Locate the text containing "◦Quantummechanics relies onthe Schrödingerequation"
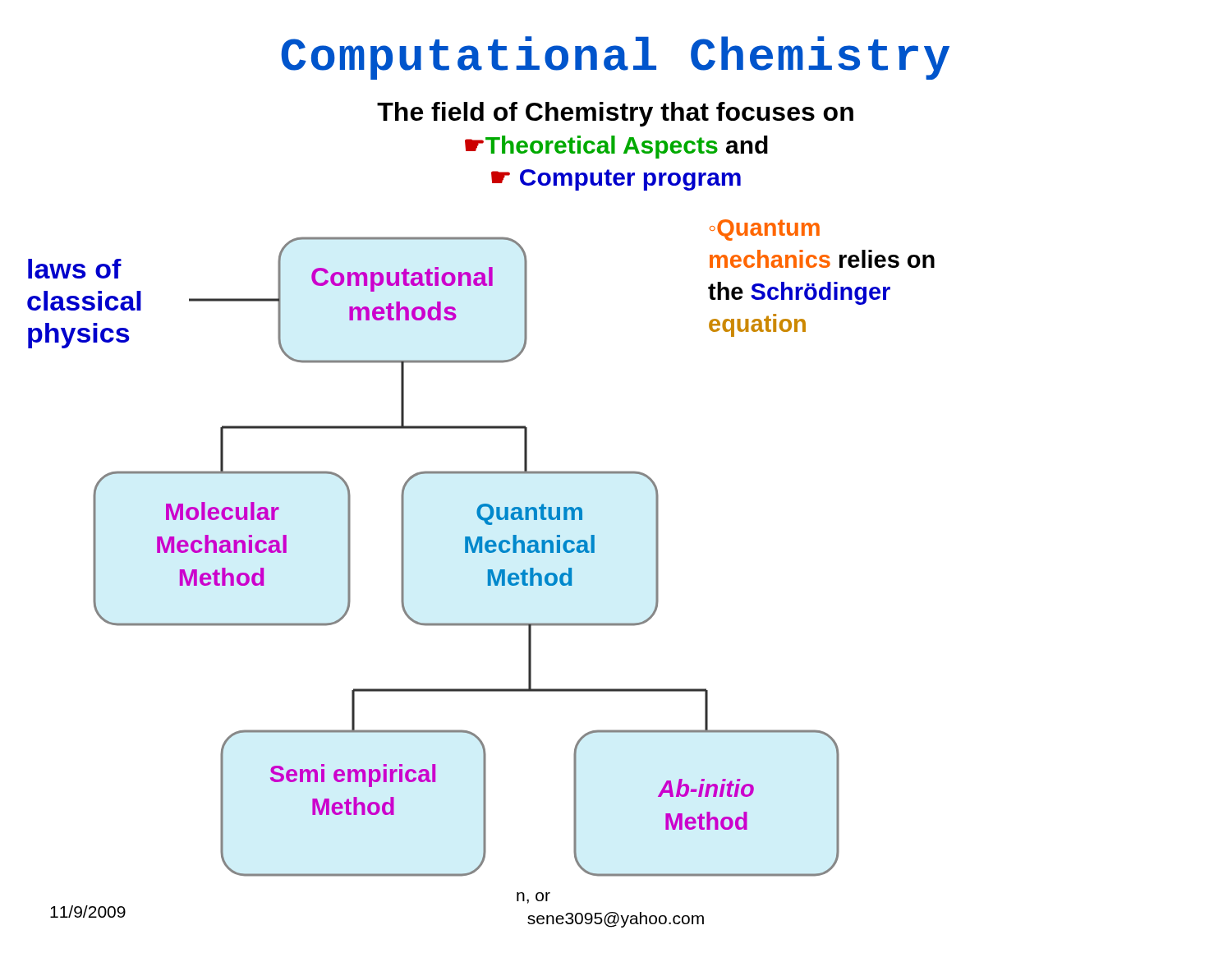Viewport: 1232px width, 953px height. click(x=822, y=276)
